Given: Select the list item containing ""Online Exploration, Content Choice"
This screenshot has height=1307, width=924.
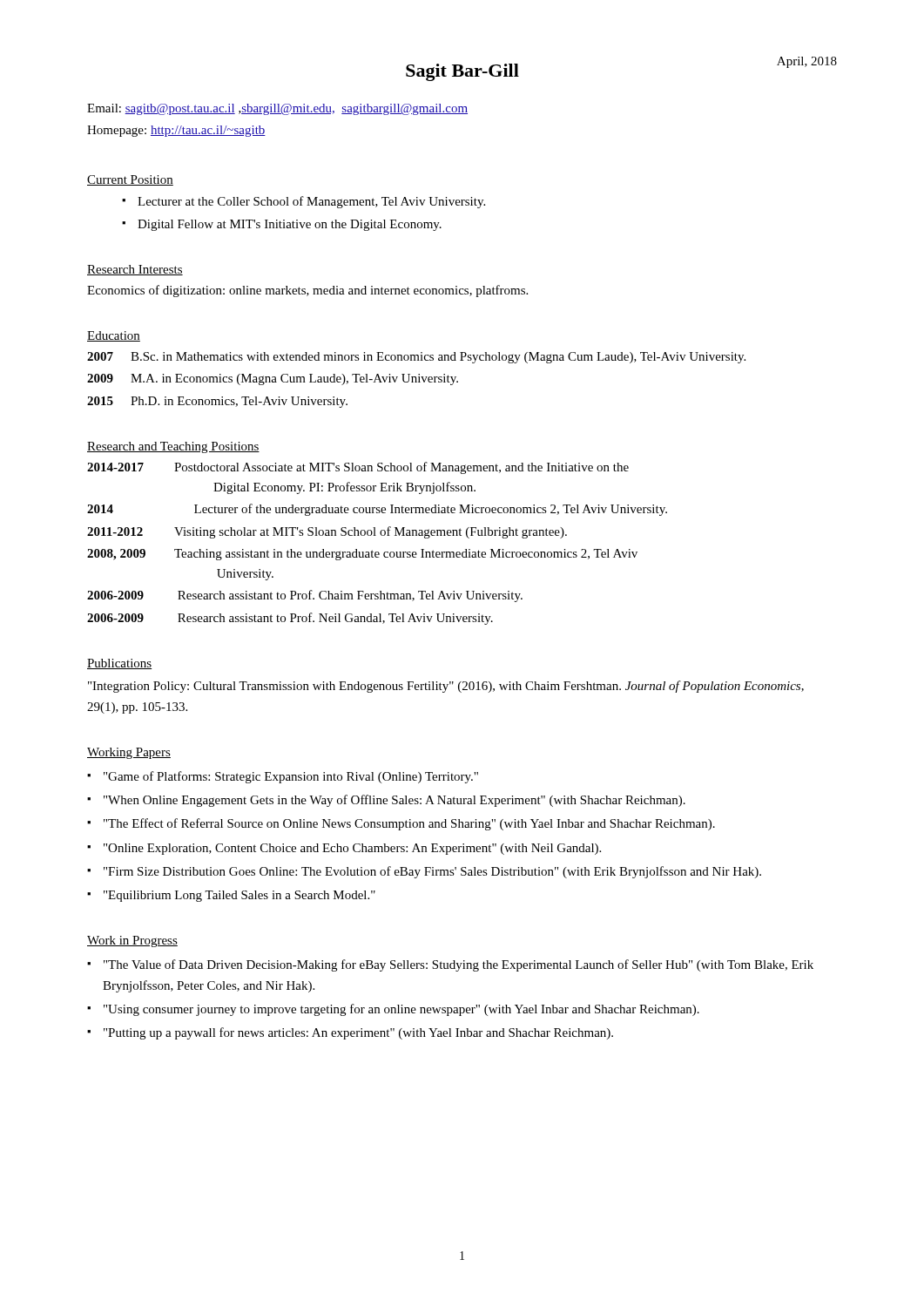Looking at the screenshot, I should click(x=352, y=847).
